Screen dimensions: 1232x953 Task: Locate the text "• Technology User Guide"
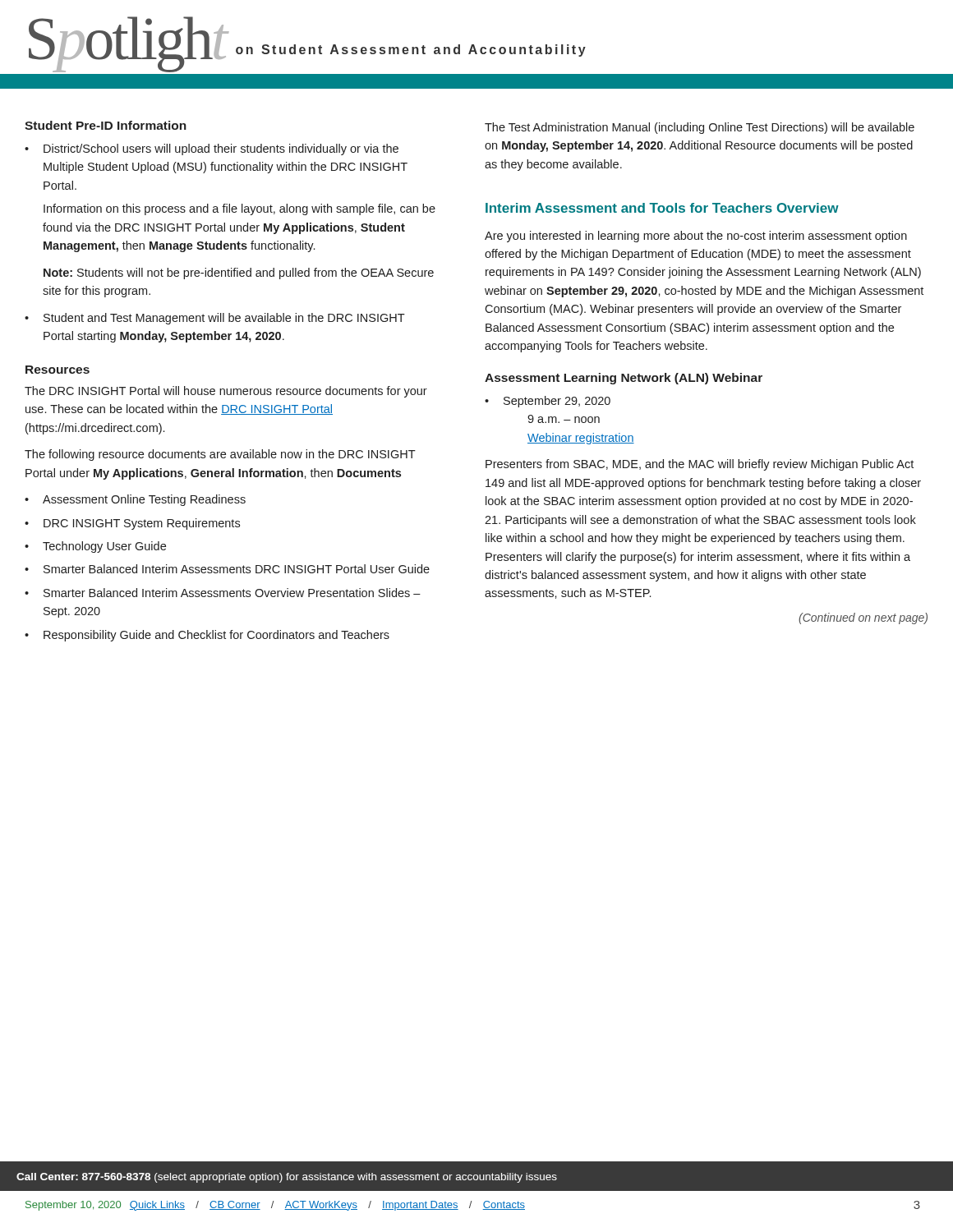(x=96, y=546)
